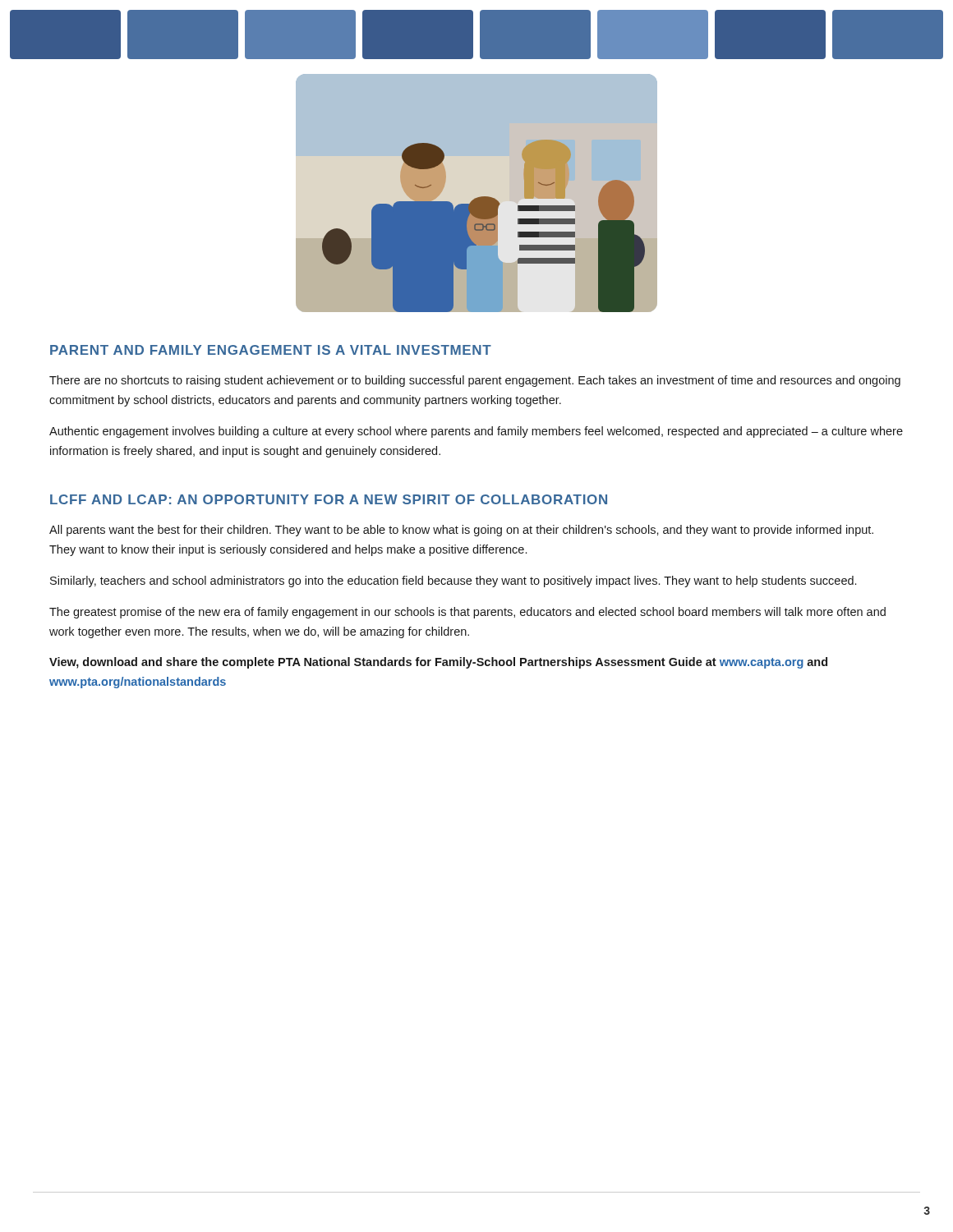Find the block on this page that starts "All parents want the best for"
Image resolution: width=953 pixels, height=1232 pixels.
pyautogui.click(x=462, y=539)
